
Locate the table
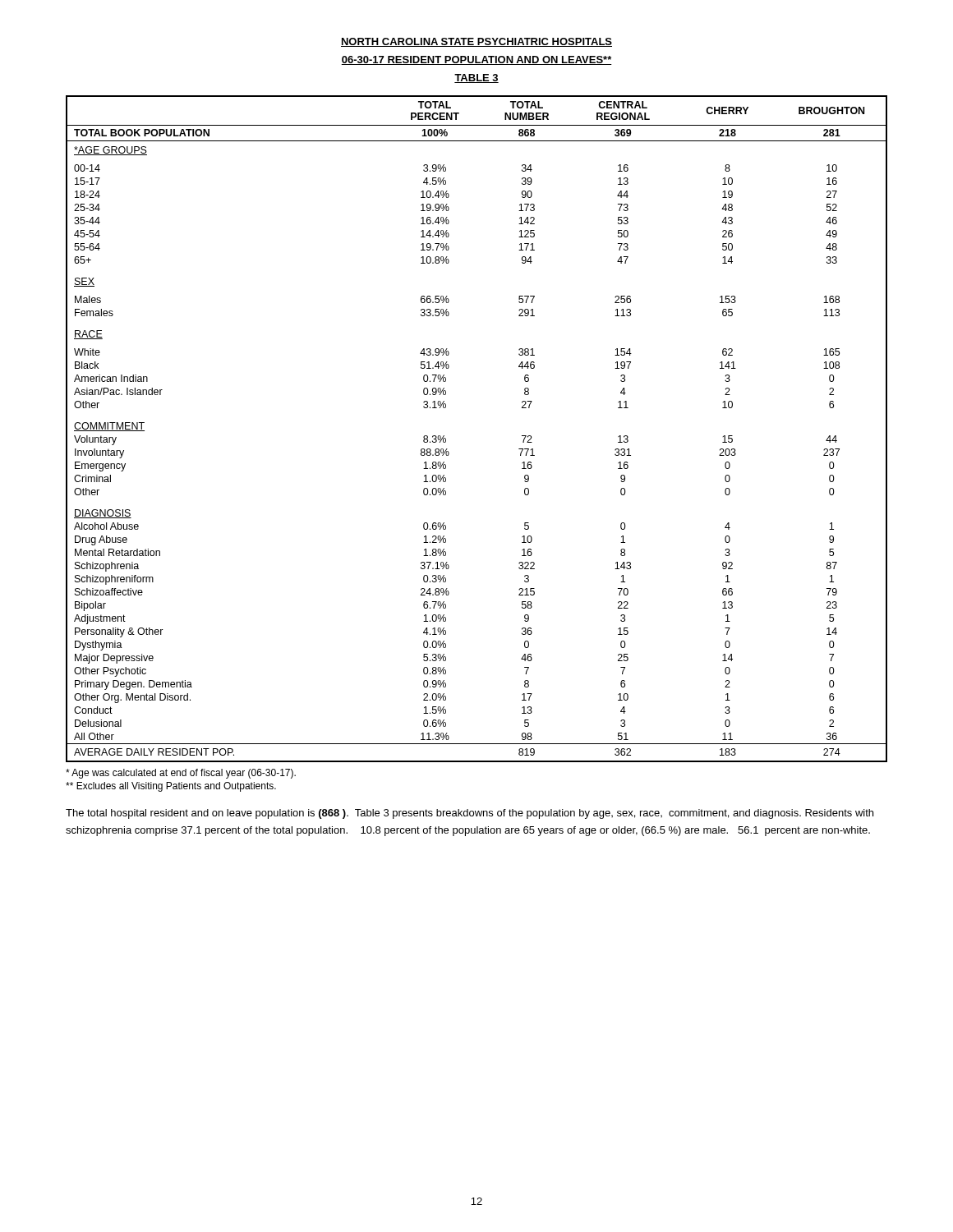(476, 429)
